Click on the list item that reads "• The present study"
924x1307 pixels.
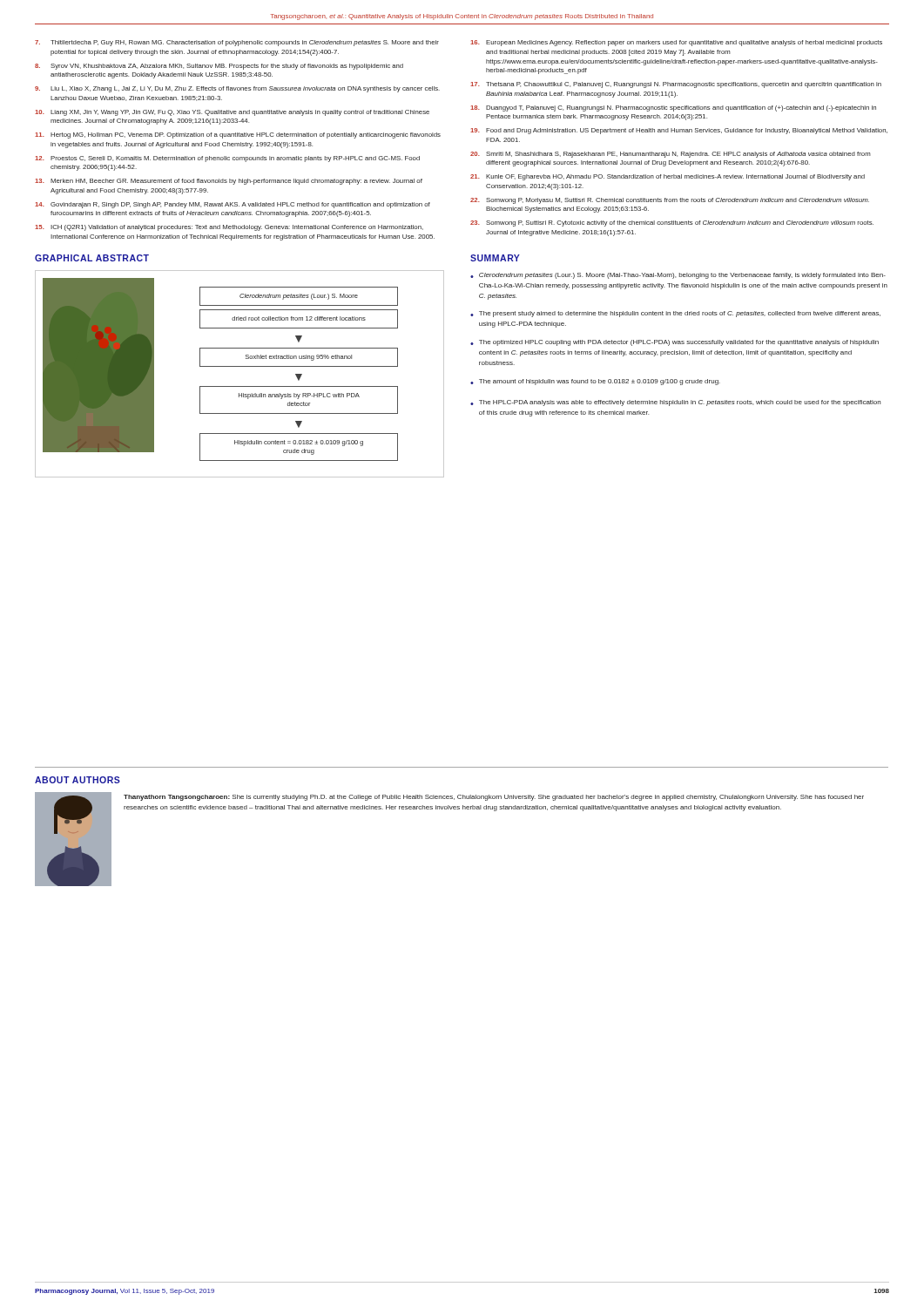tap(679, 319)
